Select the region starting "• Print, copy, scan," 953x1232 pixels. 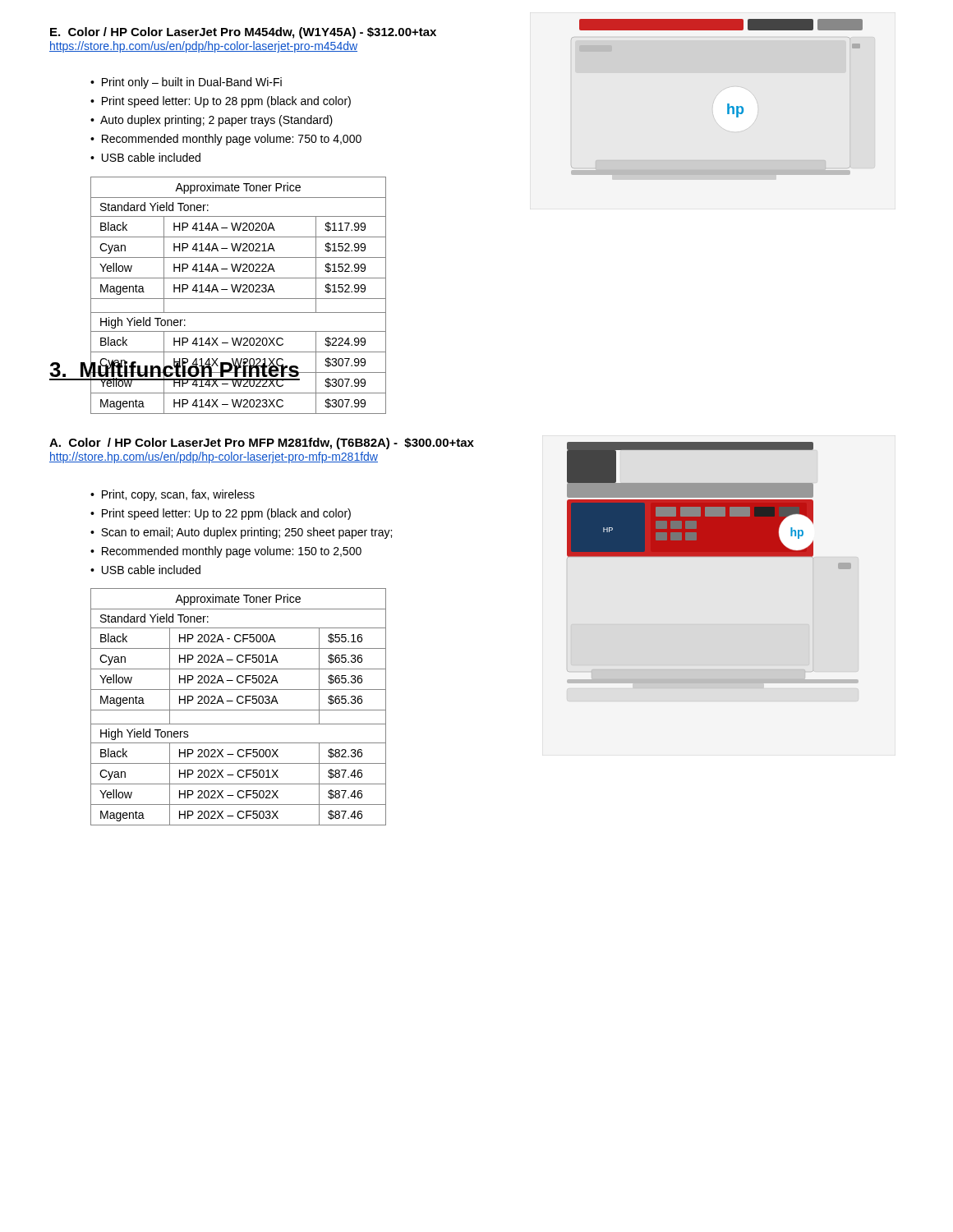172,494
